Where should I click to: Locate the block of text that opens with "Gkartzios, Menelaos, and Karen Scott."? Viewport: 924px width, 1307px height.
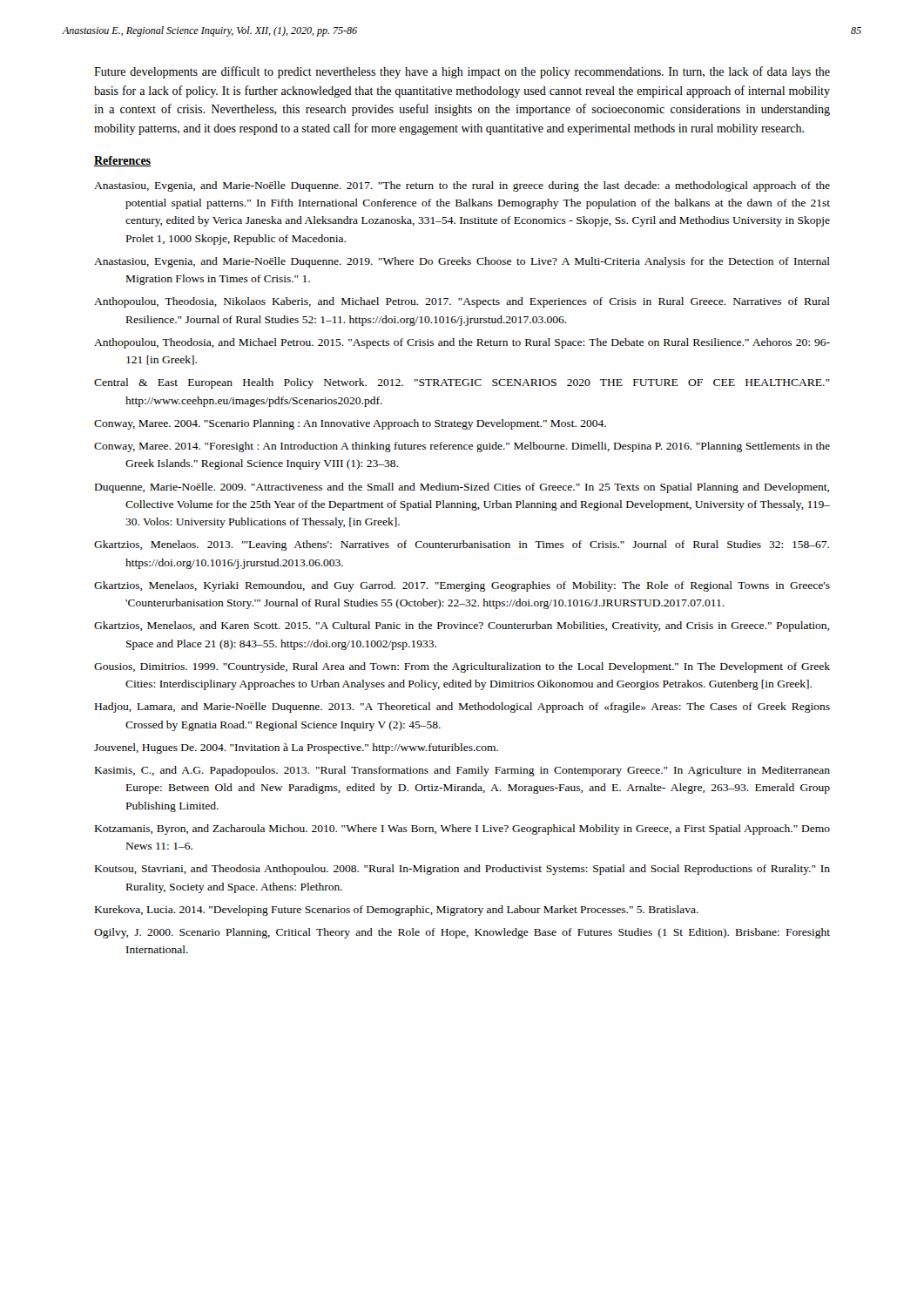pos(462,634)
